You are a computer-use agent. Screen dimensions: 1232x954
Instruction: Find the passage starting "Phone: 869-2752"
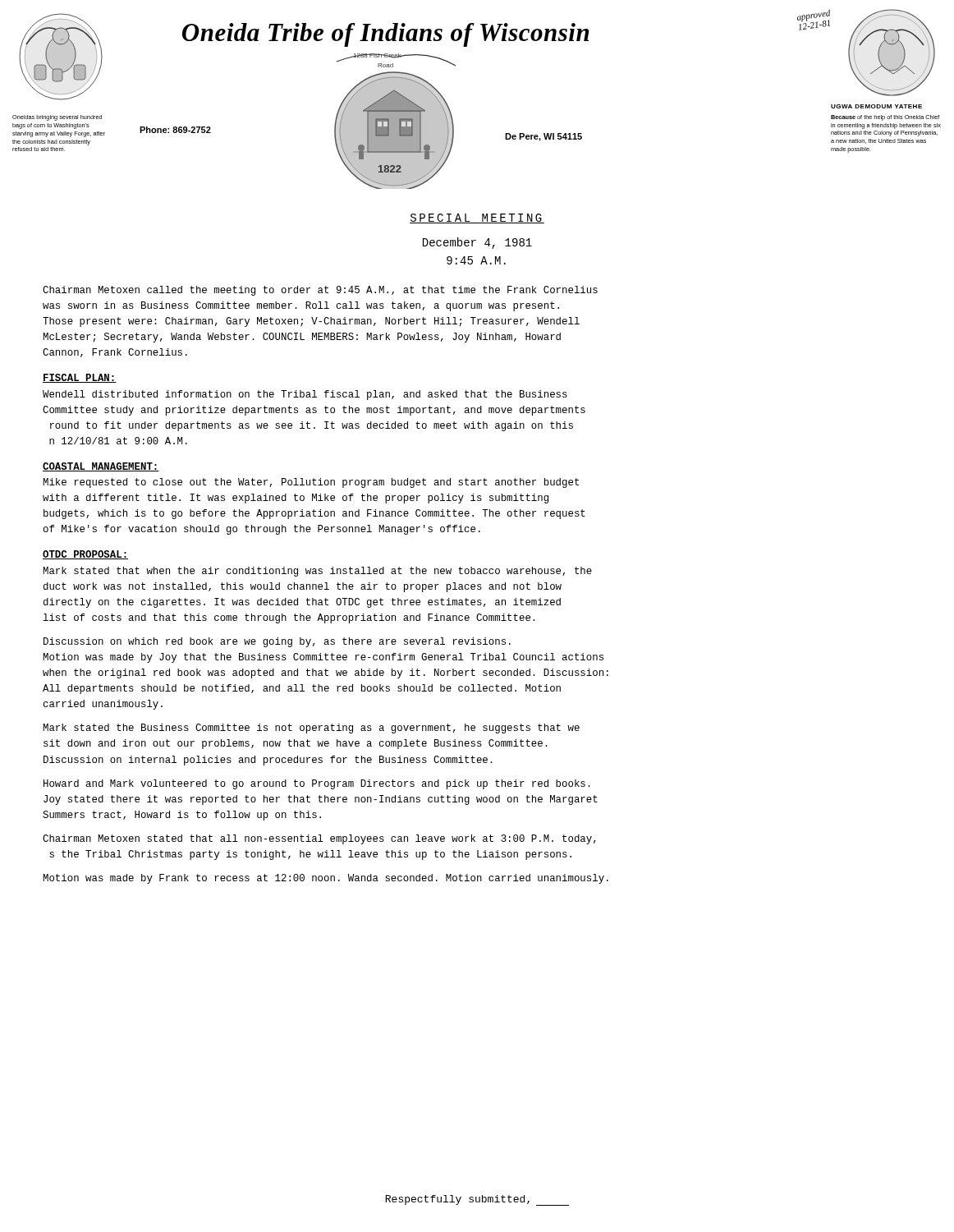click(175, 130)
